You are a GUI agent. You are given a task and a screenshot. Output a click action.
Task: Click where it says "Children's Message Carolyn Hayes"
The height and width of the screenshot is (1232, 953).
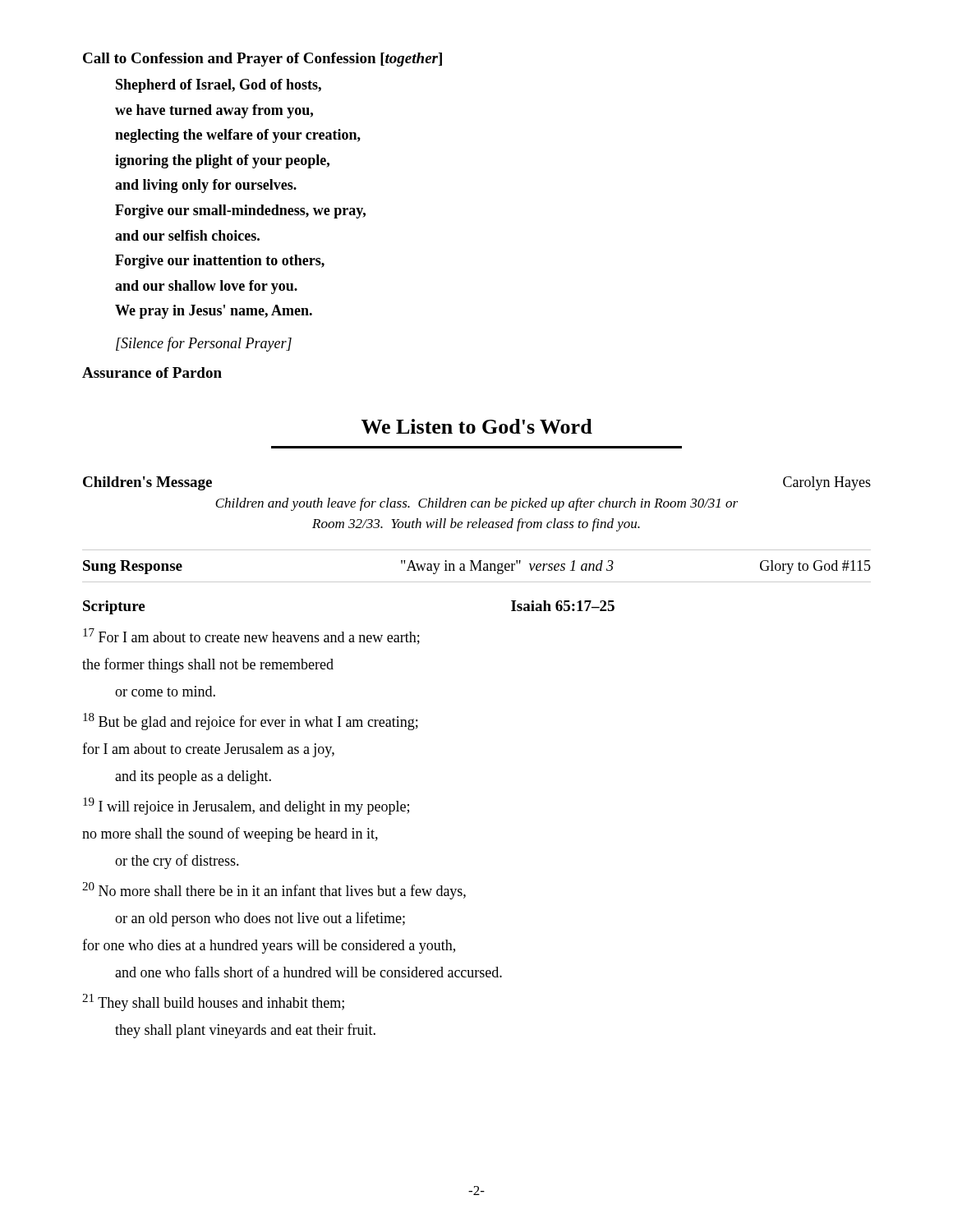(149, 483)
